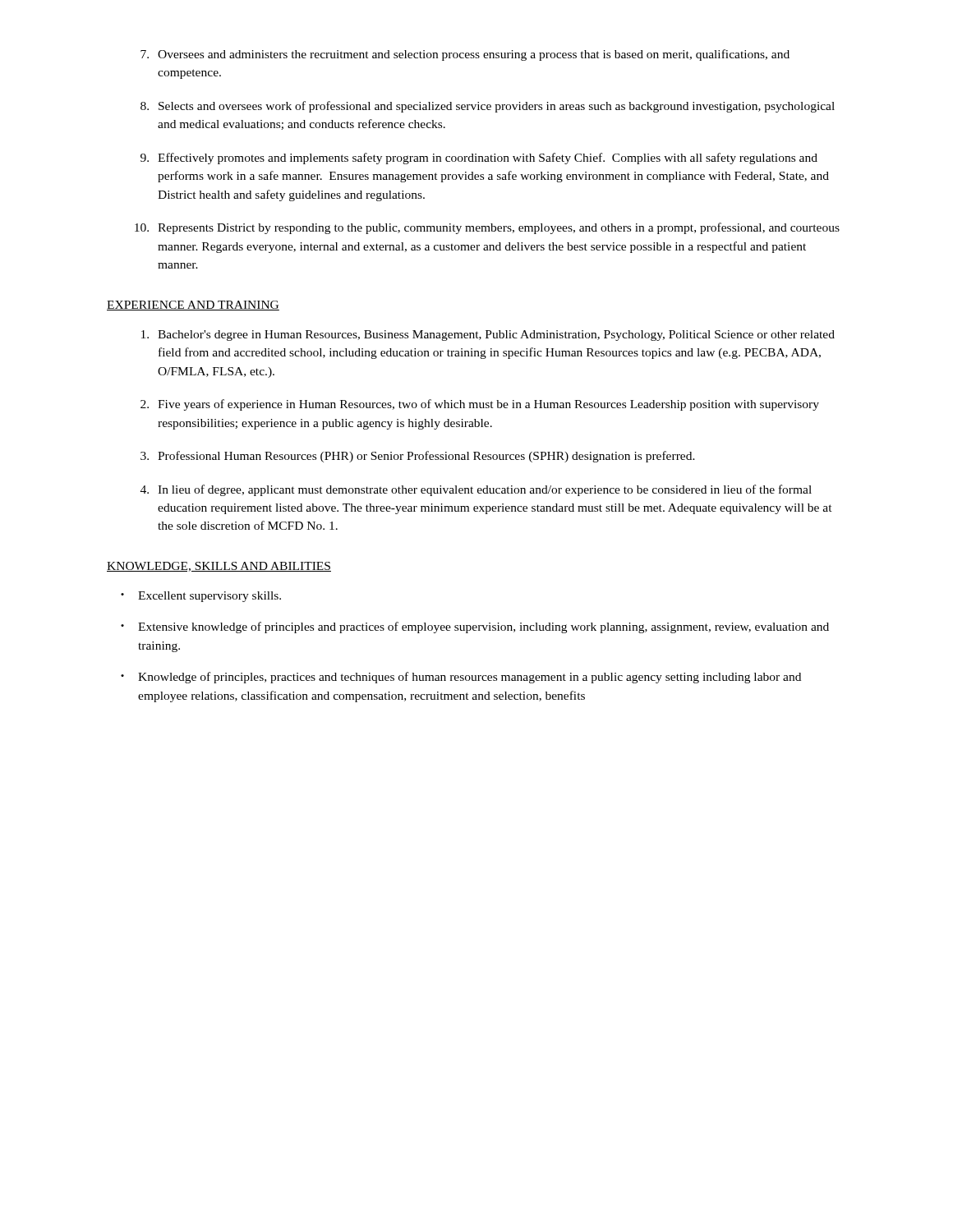Where is the passage that starts "• Extensive knowledge of principles and"?
The image size is (953, 1232).
coord(476,636)
